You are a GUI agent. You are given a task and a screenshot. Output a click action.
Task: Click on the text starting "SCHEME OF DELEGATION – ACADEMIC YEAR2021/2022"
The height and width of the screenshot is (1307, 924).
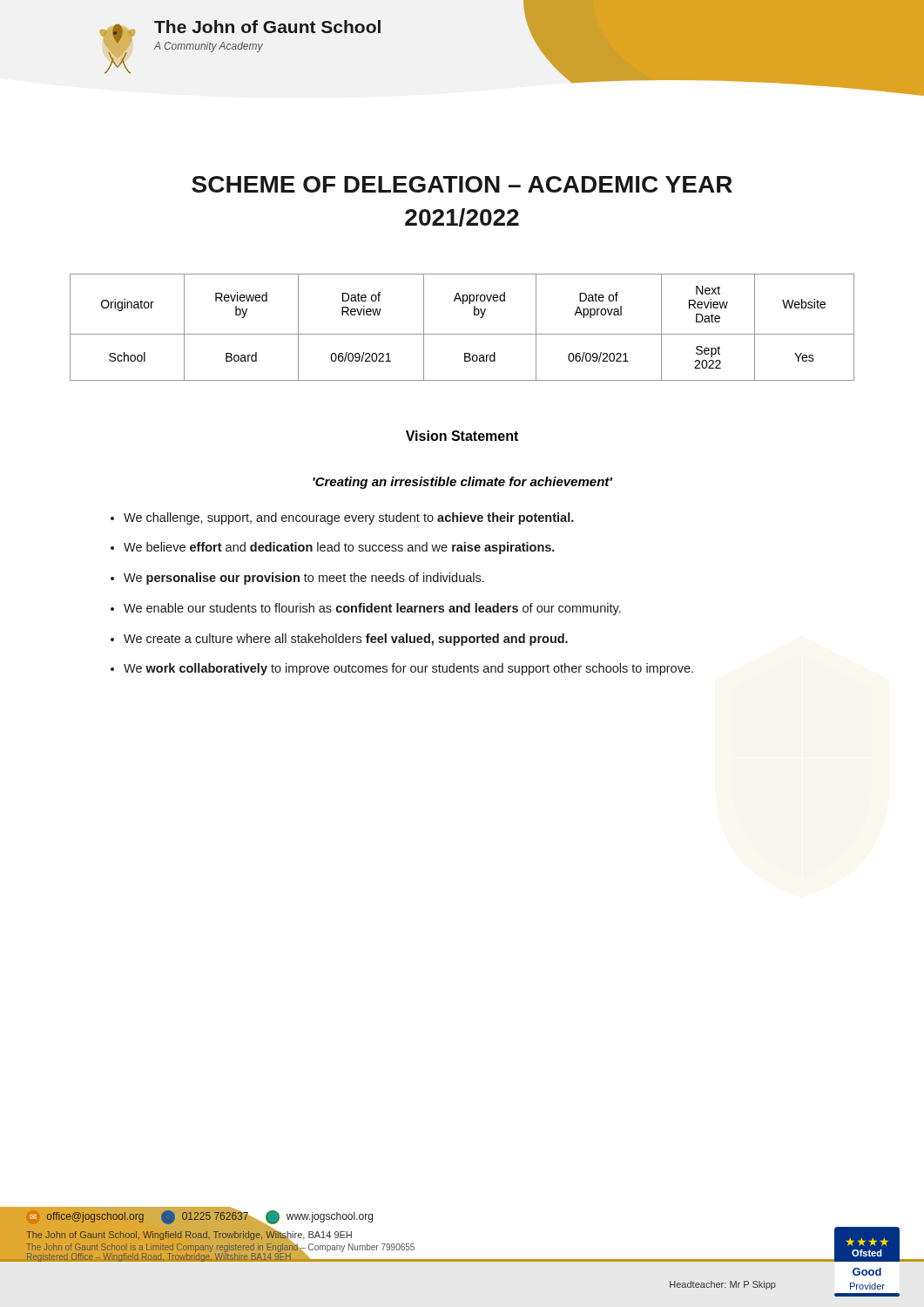[462, 201]
